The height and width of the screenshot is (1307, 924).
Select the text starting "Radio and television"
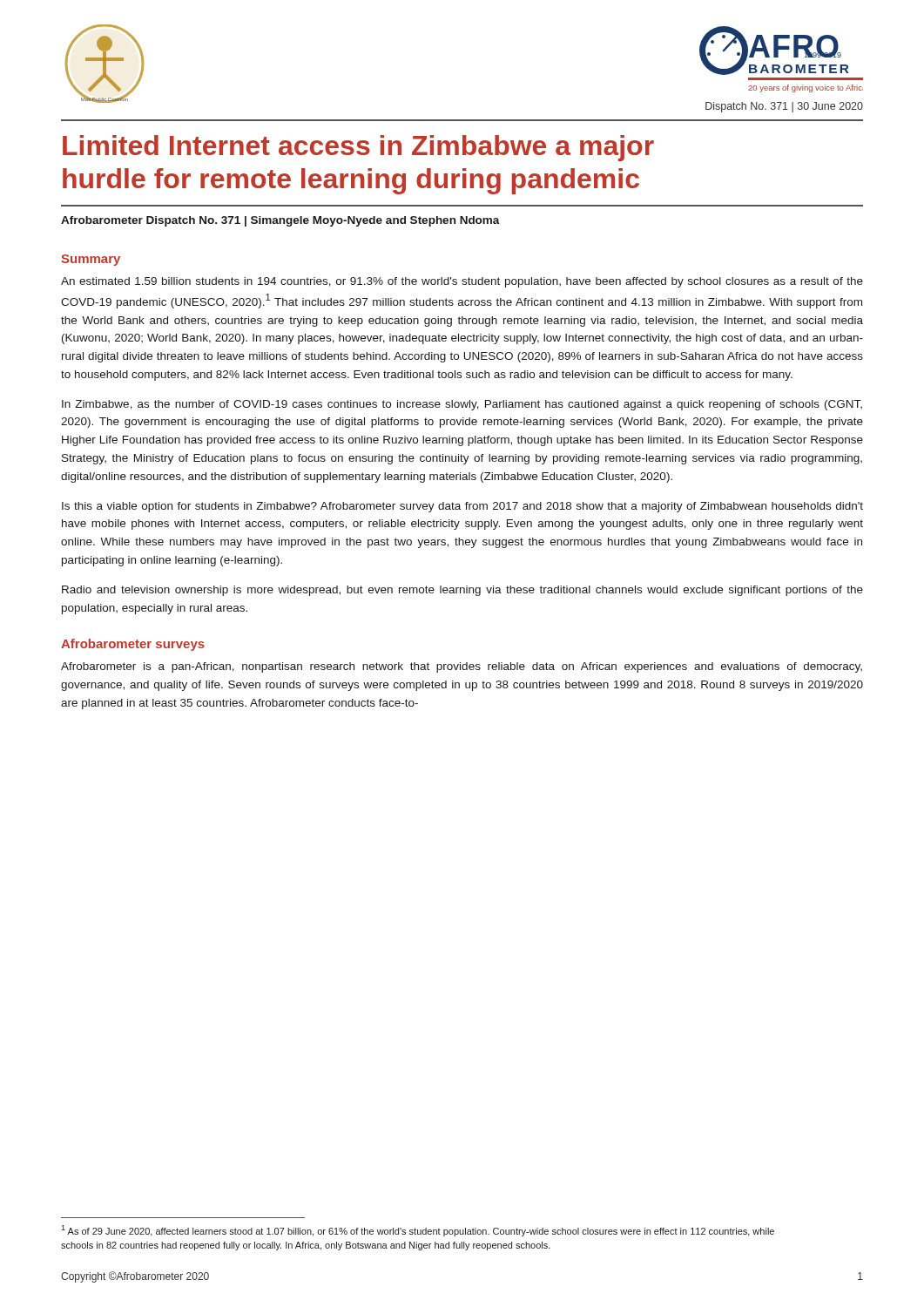point(462,598)
